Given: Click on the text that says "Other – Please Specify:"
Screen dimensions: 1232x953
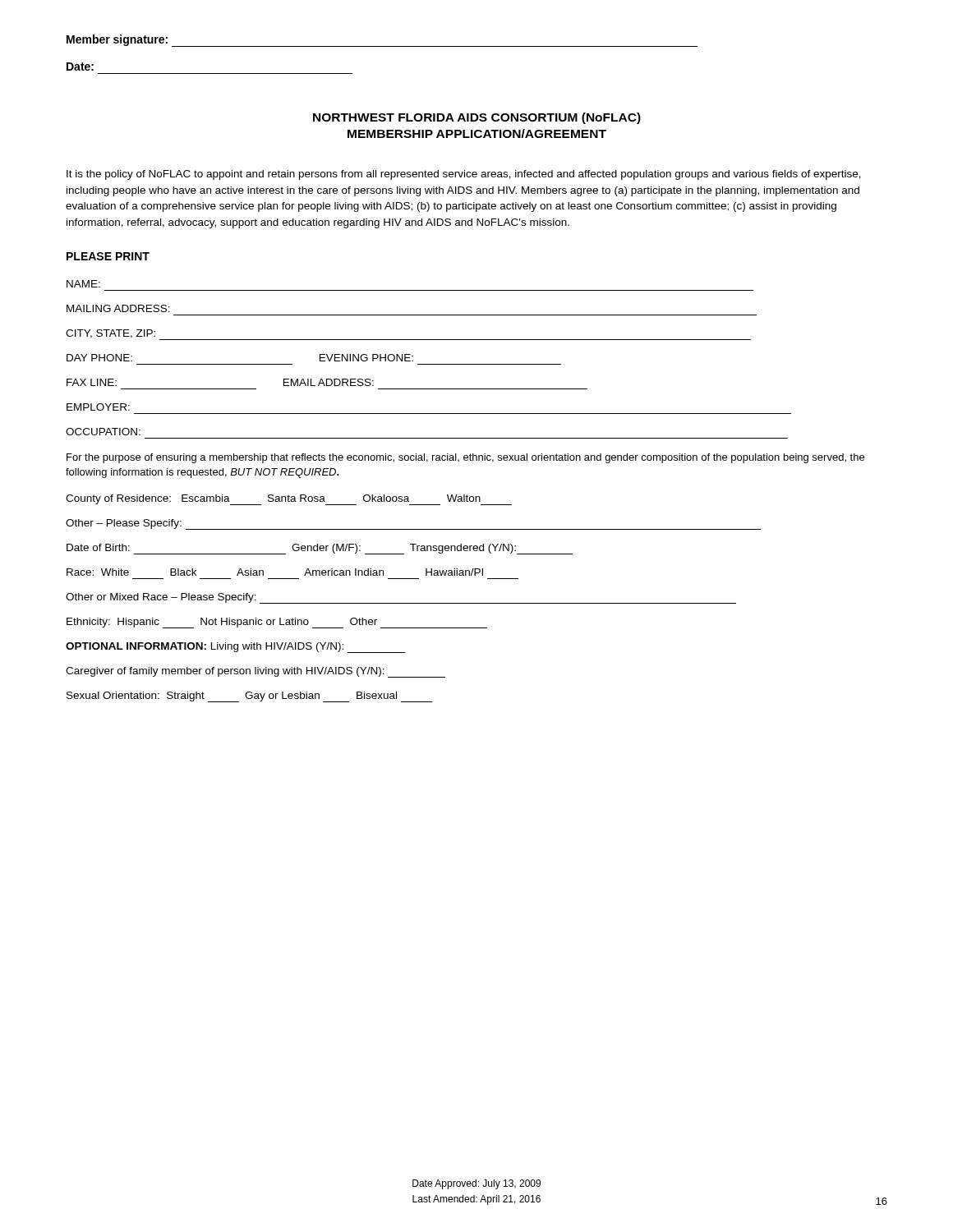Looking at the screenshot, I should click(x=413, y=523).
